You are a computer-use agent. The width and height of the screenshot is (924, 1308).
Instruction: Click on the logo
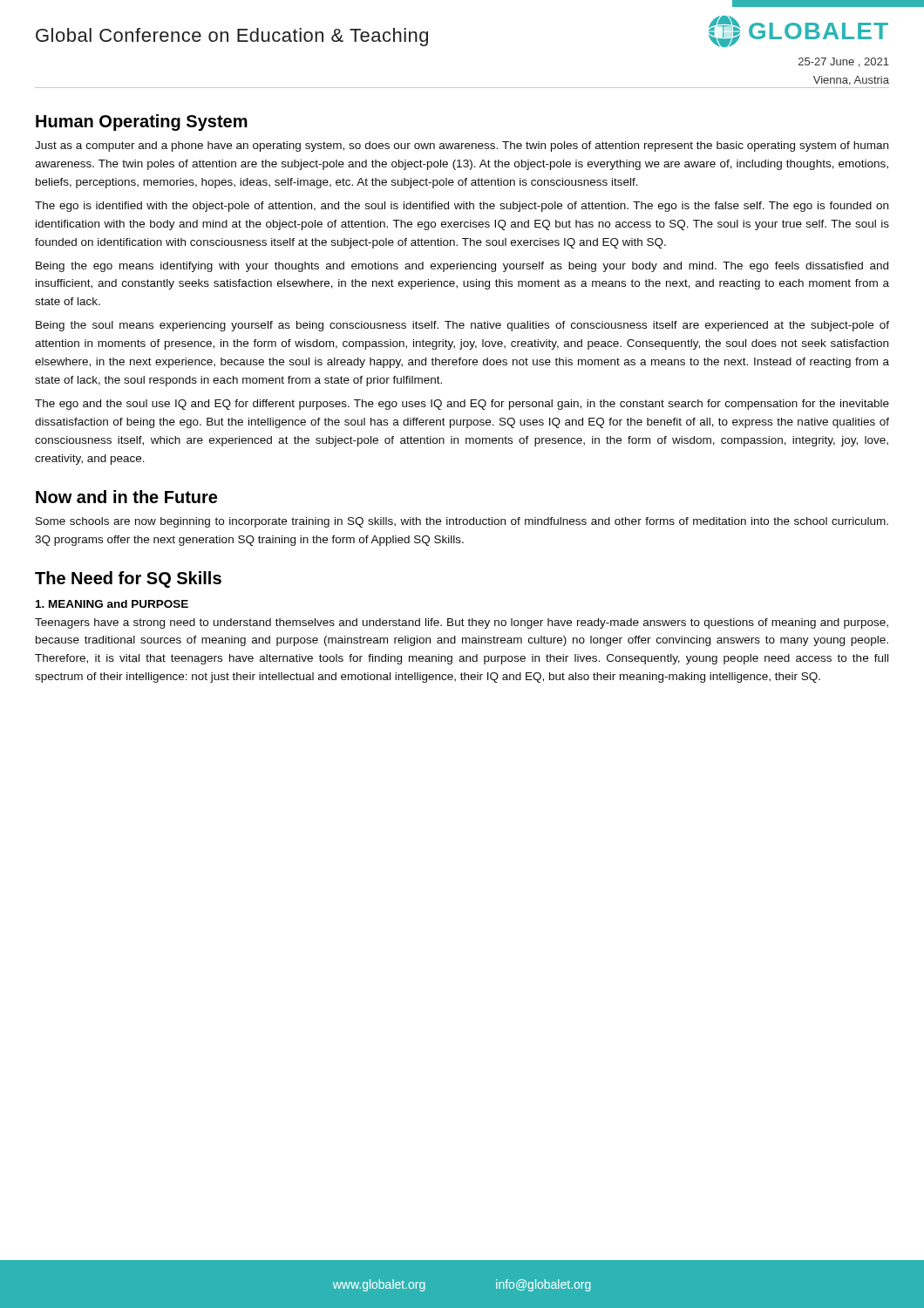point(798,51)
